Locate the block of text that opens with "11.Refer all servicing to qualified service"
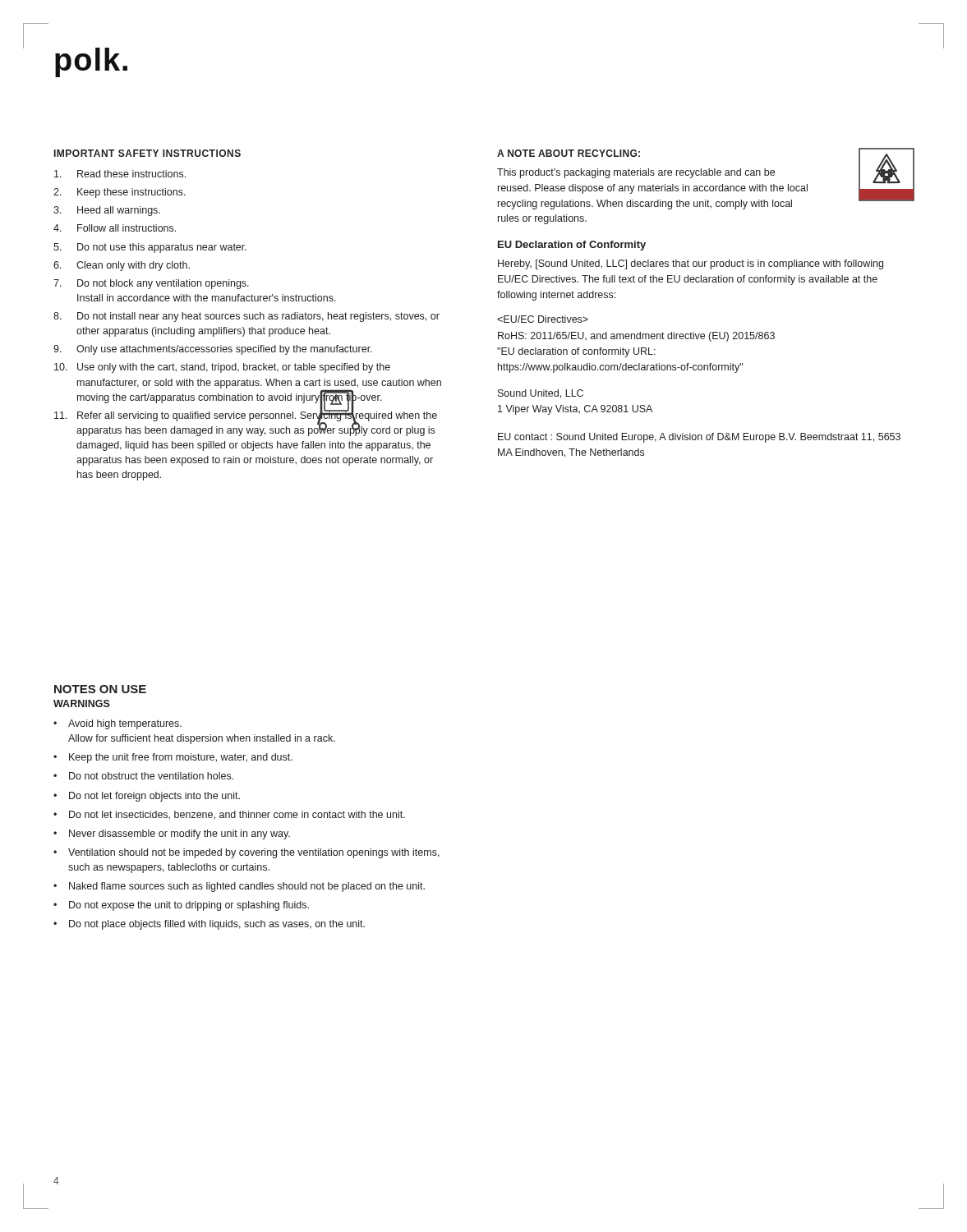 tap(251, 445)
